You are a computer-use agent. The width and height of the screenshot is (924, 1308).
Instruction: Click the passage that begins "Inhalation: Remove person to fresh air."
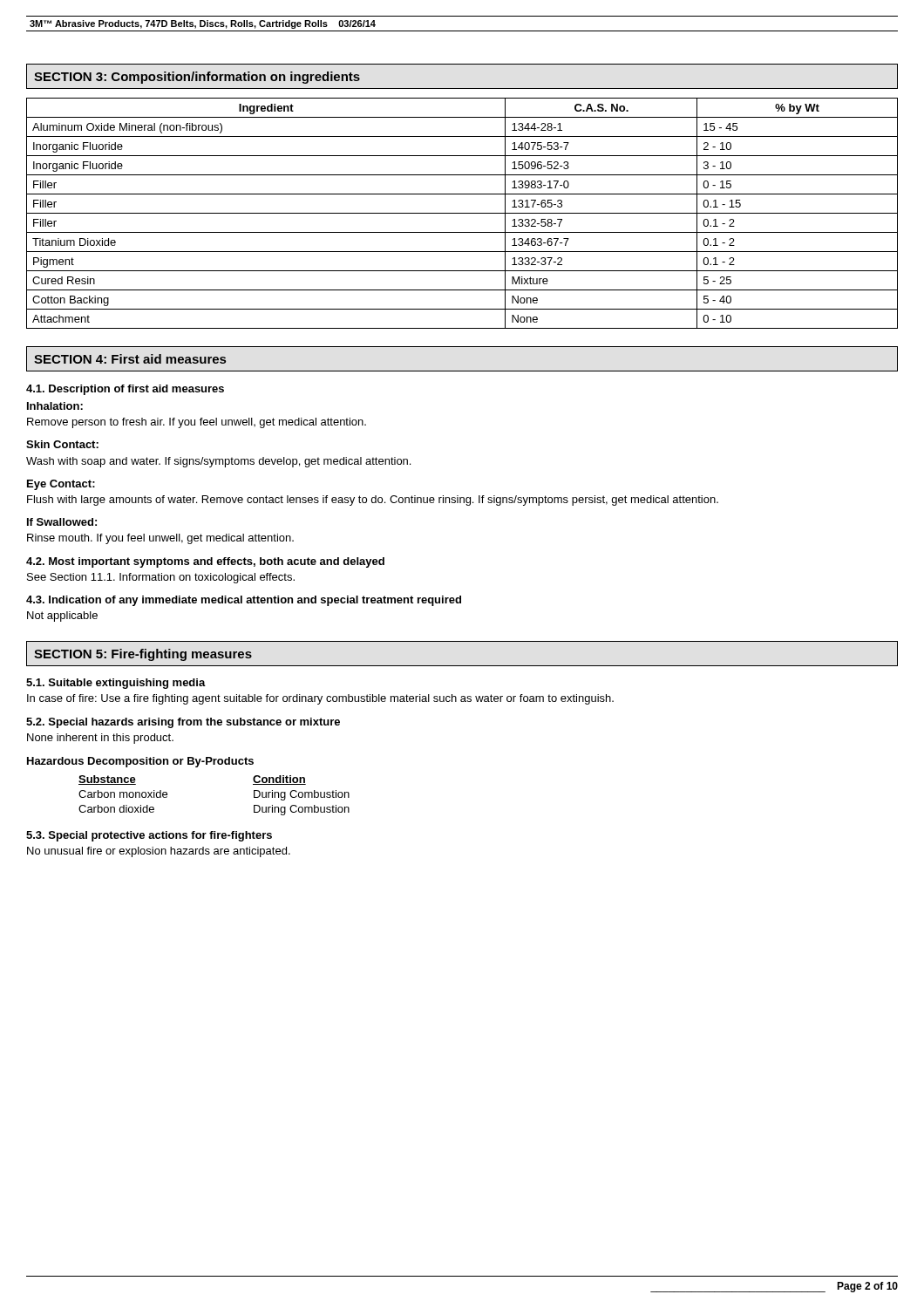pos(197,414)
